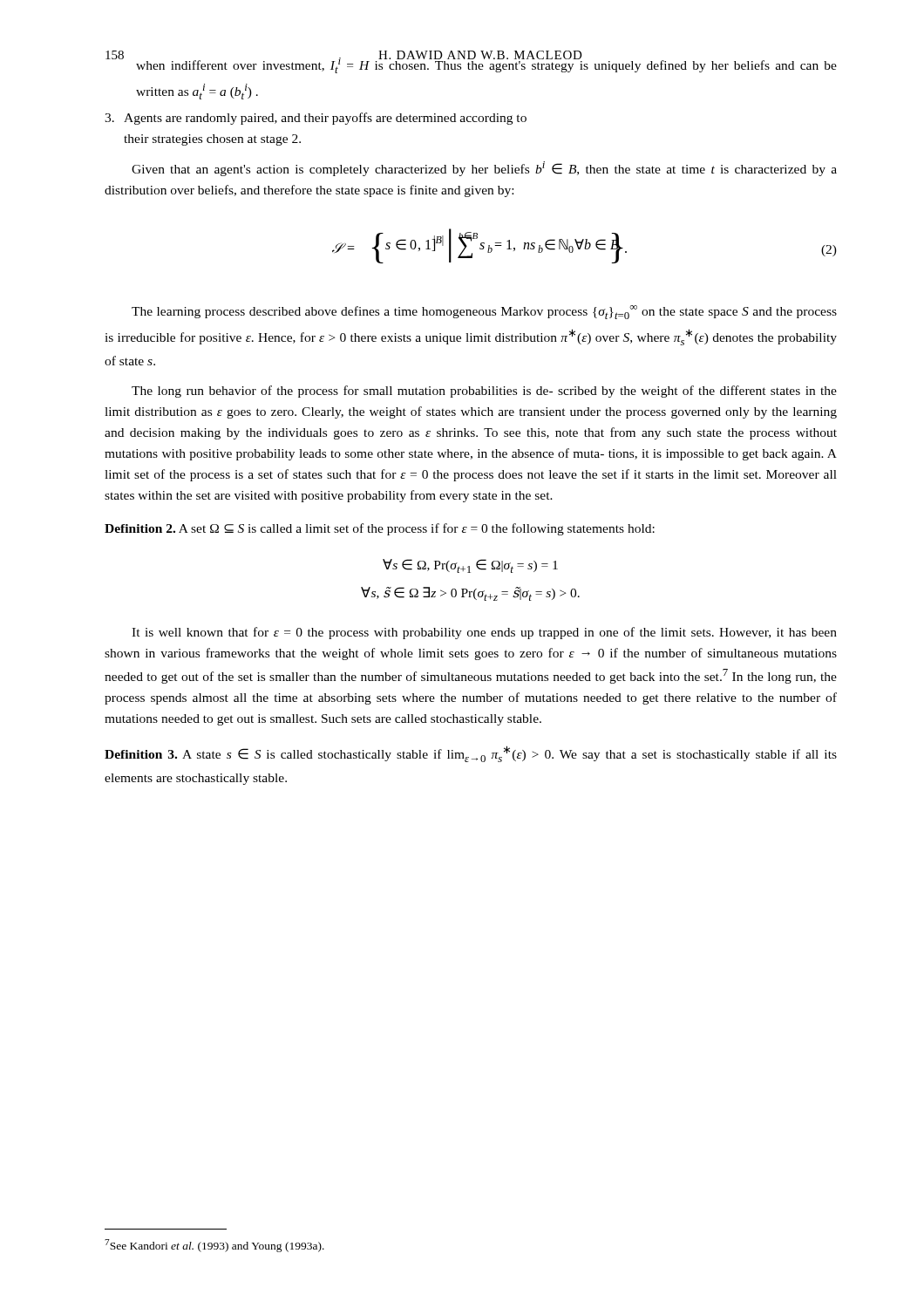Find the block on this page that starts "when indifferent over investment, Iti ="
The height and width of the screenshot is (1308, 924).
486,78
